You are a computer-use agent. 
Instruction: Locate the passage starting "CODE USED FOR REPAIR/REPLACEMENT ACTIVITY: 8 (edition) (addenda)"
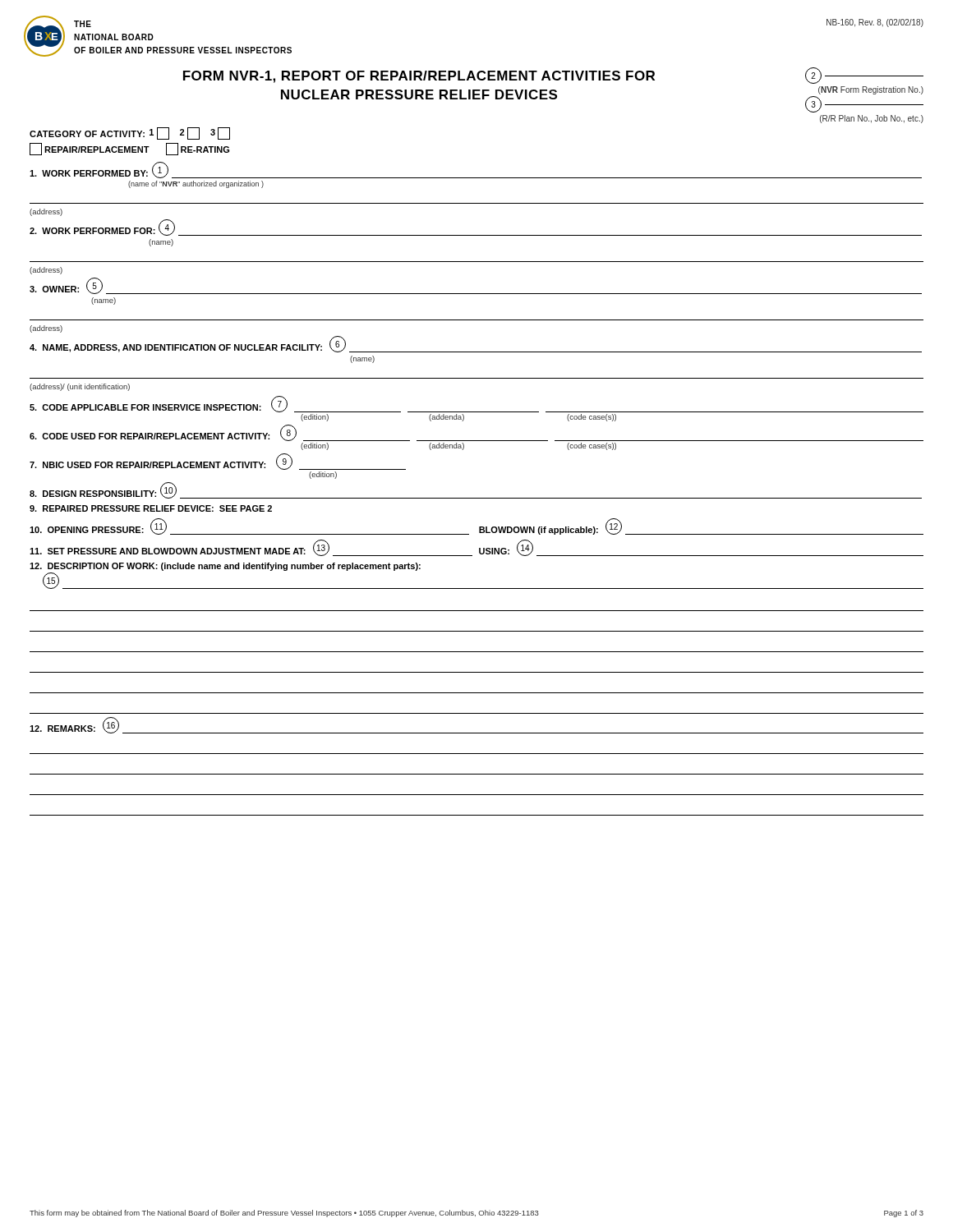(476, 437)
